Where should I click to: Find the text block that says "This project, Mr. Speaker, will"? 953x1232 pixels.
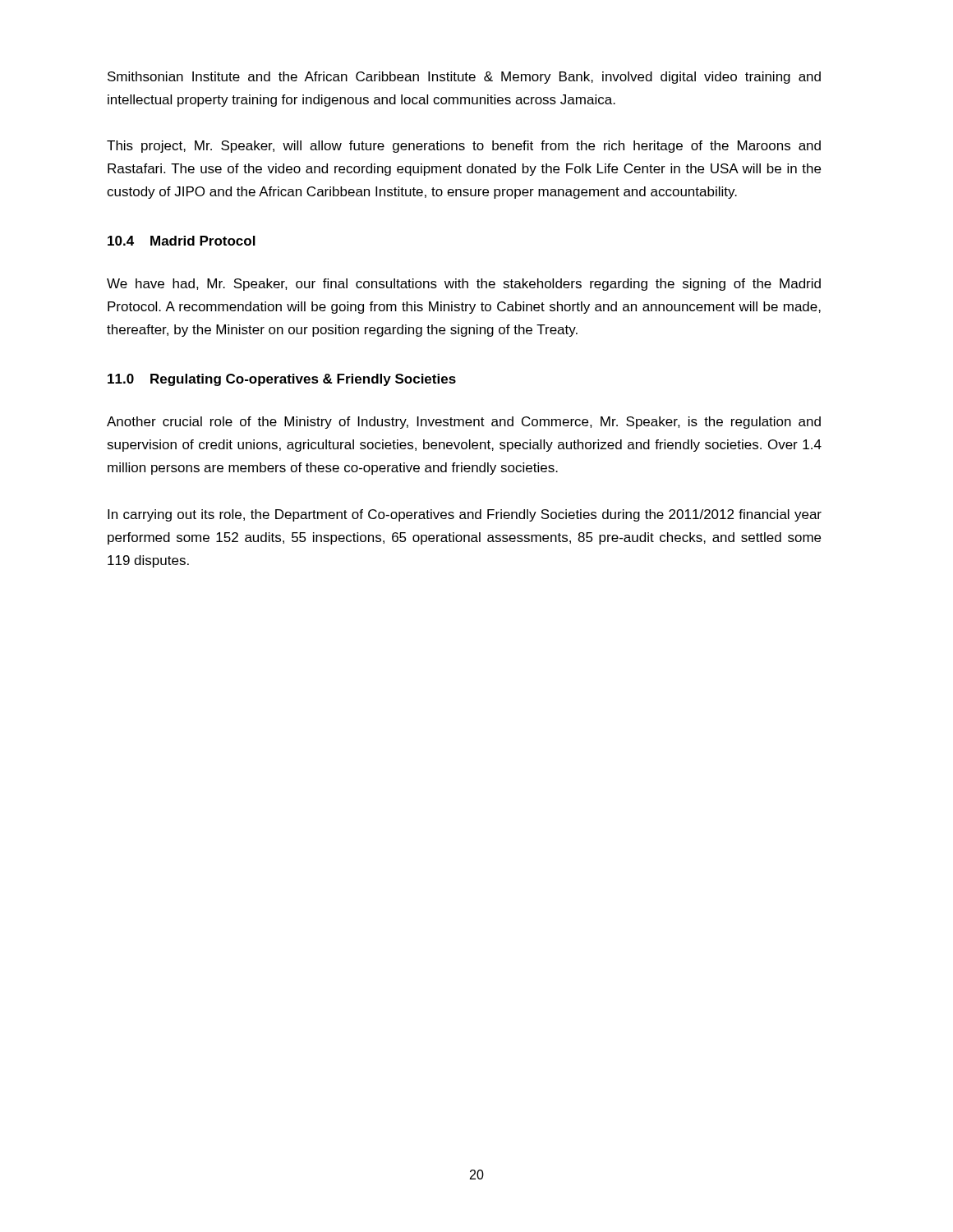tap(464, 169)
